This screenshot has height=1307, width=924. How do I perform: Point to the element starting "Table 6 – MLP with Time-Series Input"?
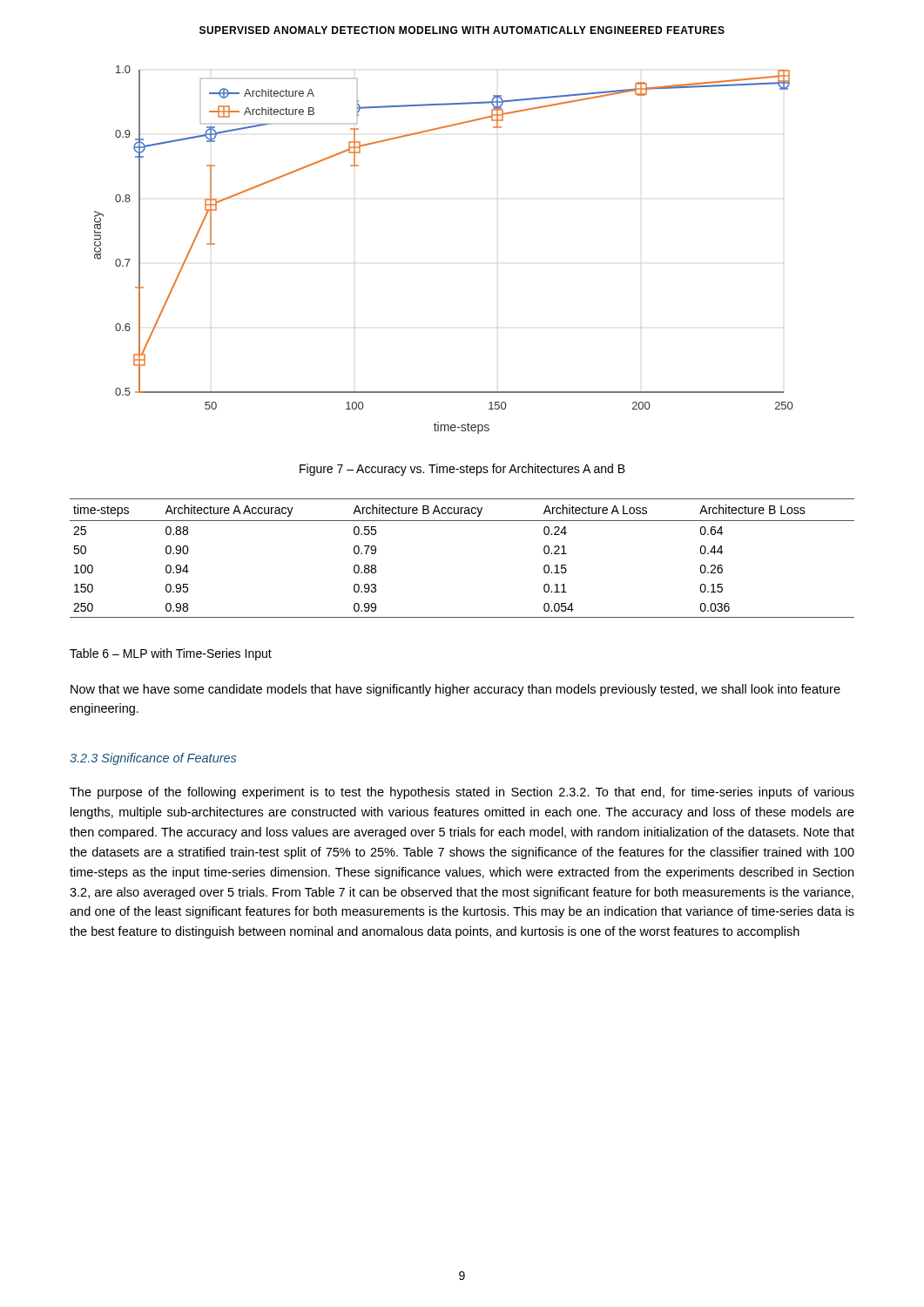point(171,654)
